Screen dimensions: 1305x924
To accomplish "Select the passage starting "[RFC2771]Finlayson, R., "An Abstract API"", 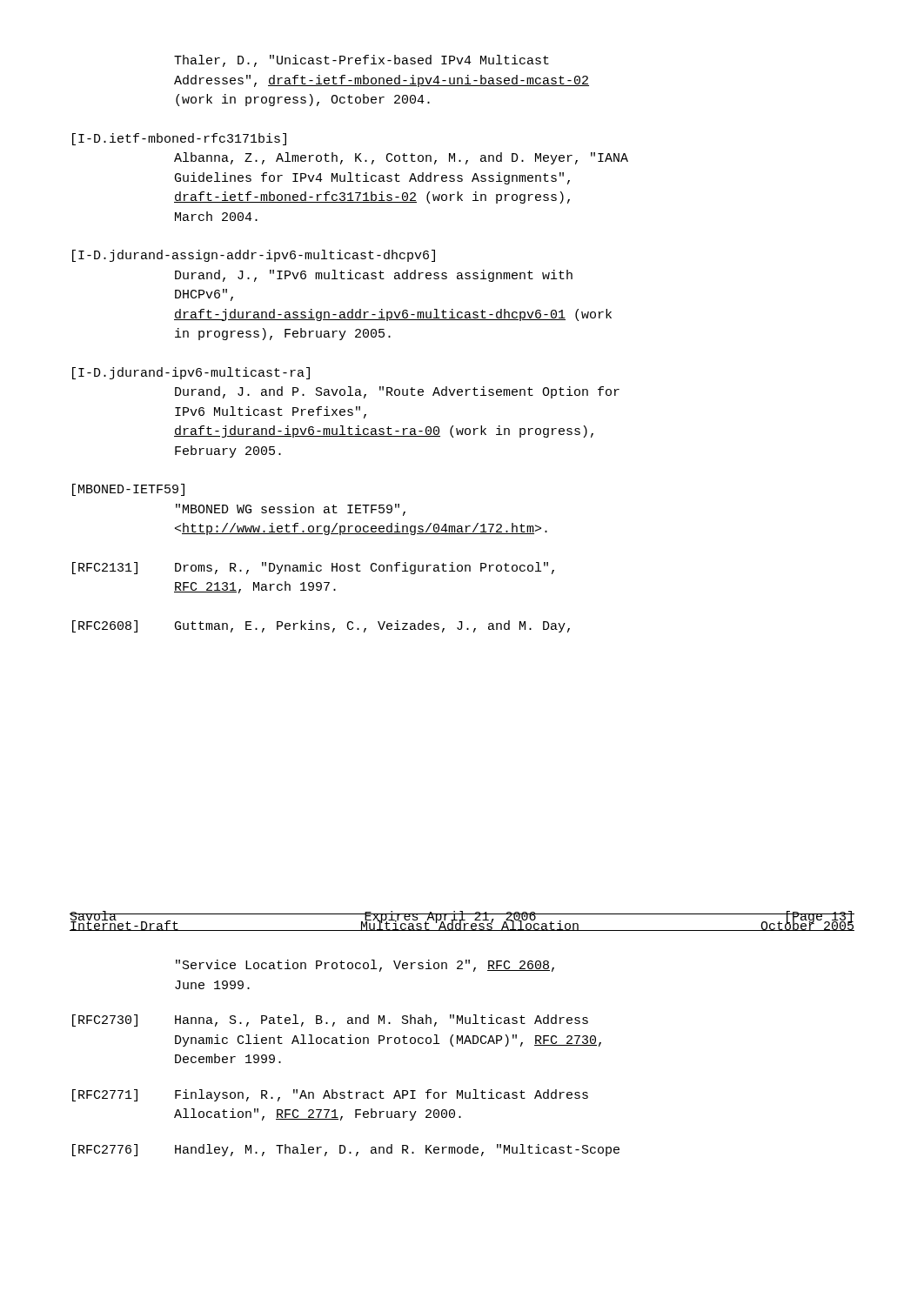I will click(x=329, y=1104).
